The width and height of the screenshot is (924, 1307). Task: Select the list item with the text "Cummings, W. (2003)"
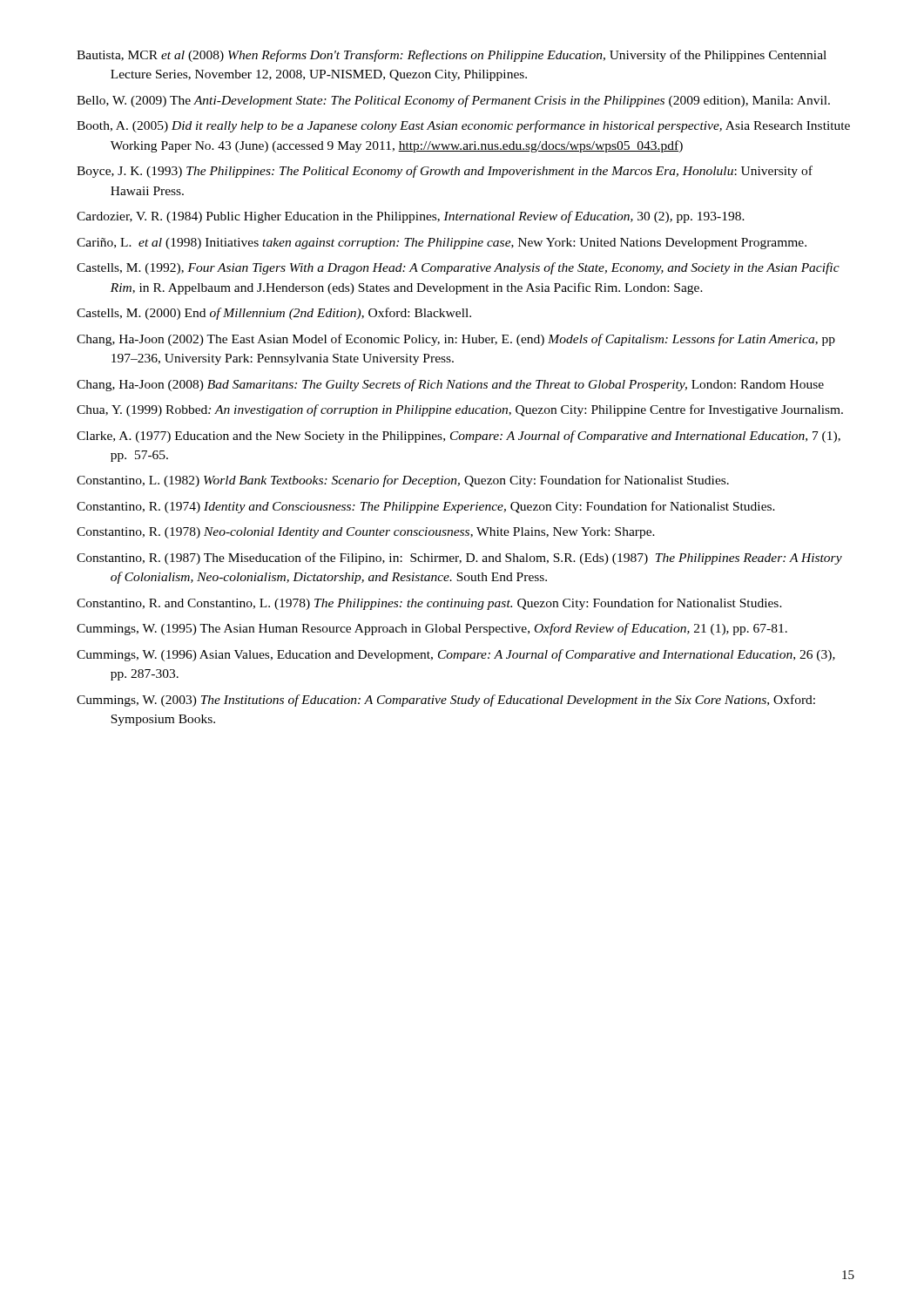pos(446,709)
